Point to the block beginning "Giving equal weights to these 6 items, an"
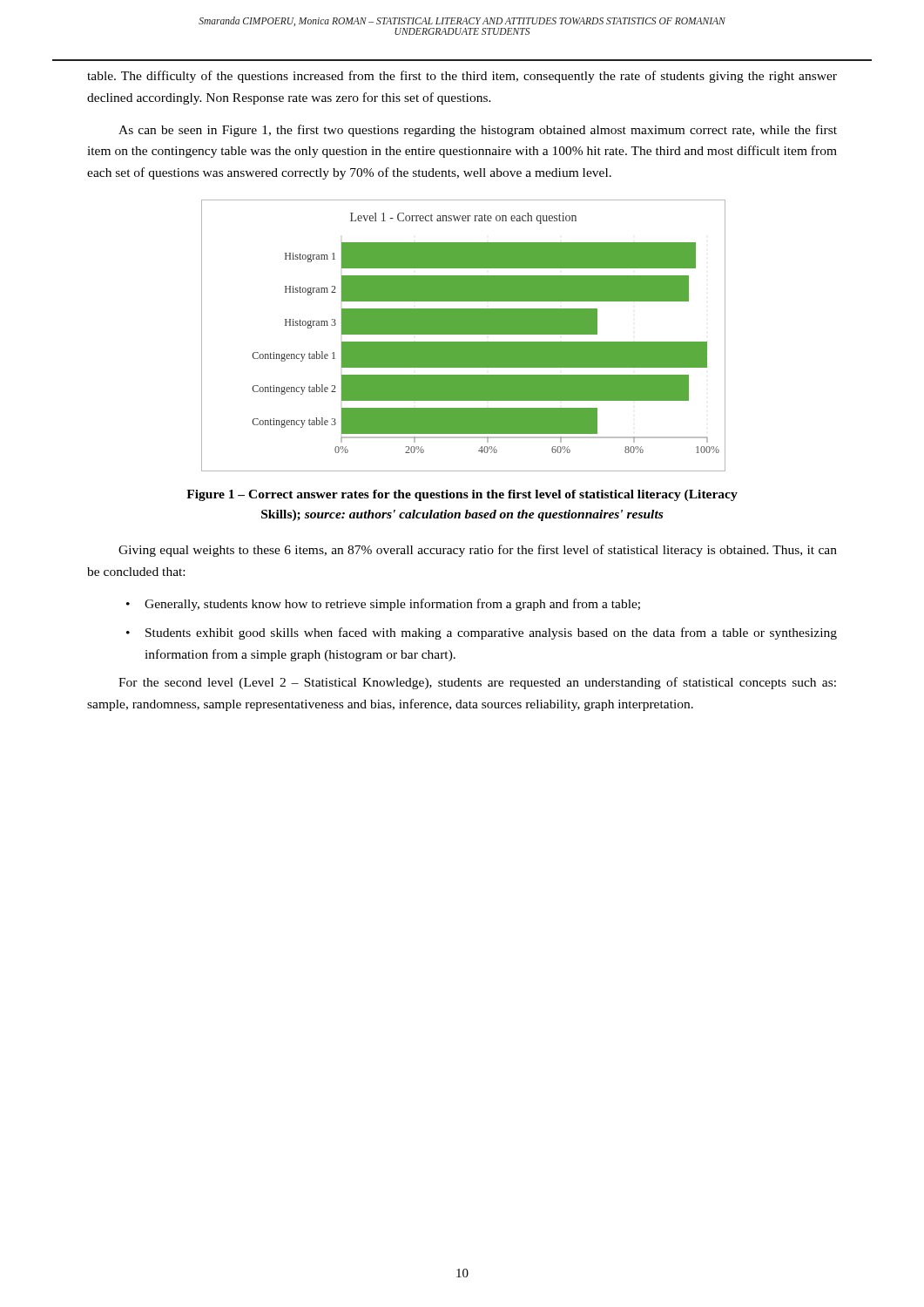This screenshot has width=924, height=1307. pos(462,561)
